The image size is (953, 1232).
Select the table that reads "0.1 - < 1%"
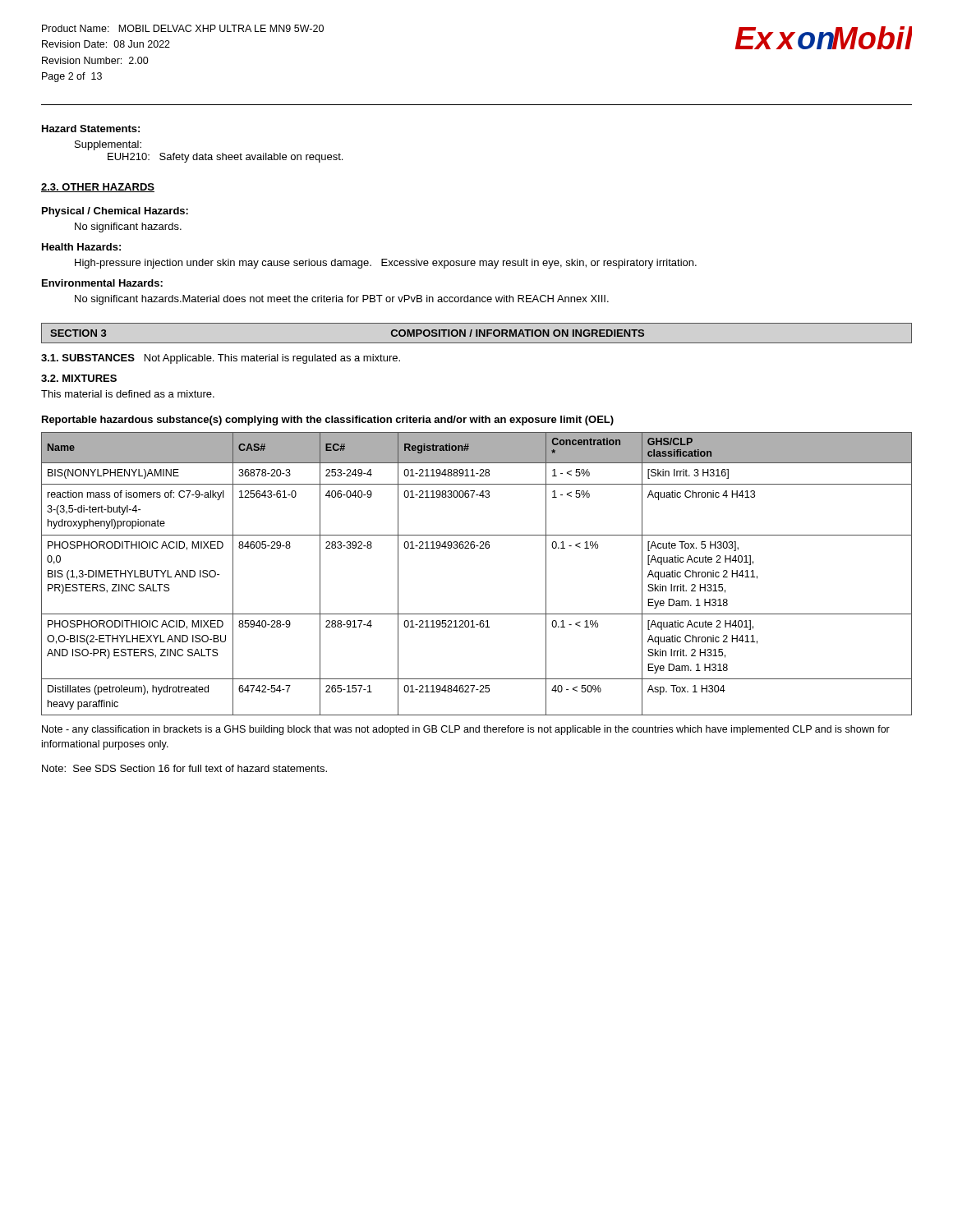coord(476,573)
